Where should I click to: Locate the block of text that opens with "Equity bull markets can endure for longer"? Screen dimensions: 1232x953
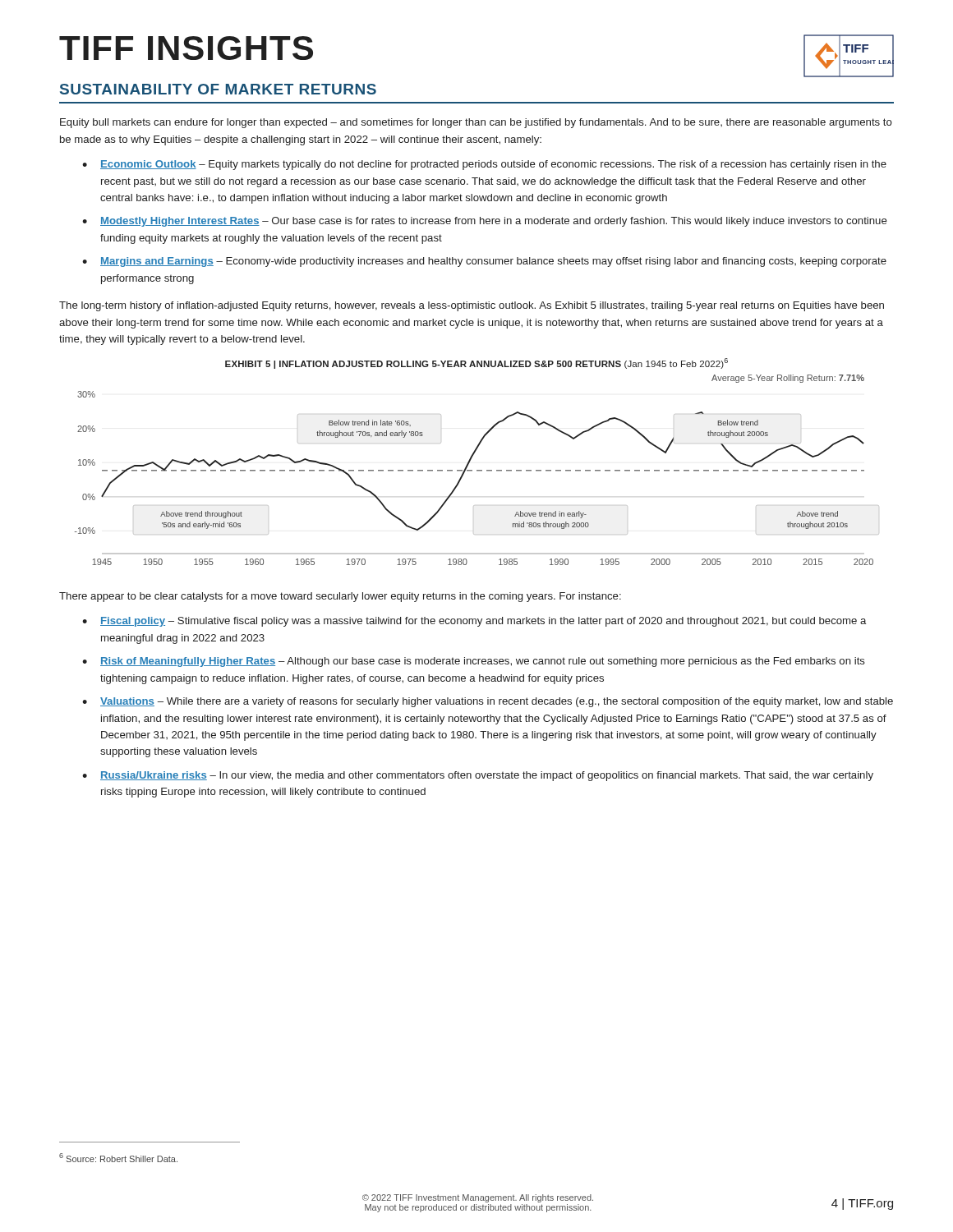point(476,131)
